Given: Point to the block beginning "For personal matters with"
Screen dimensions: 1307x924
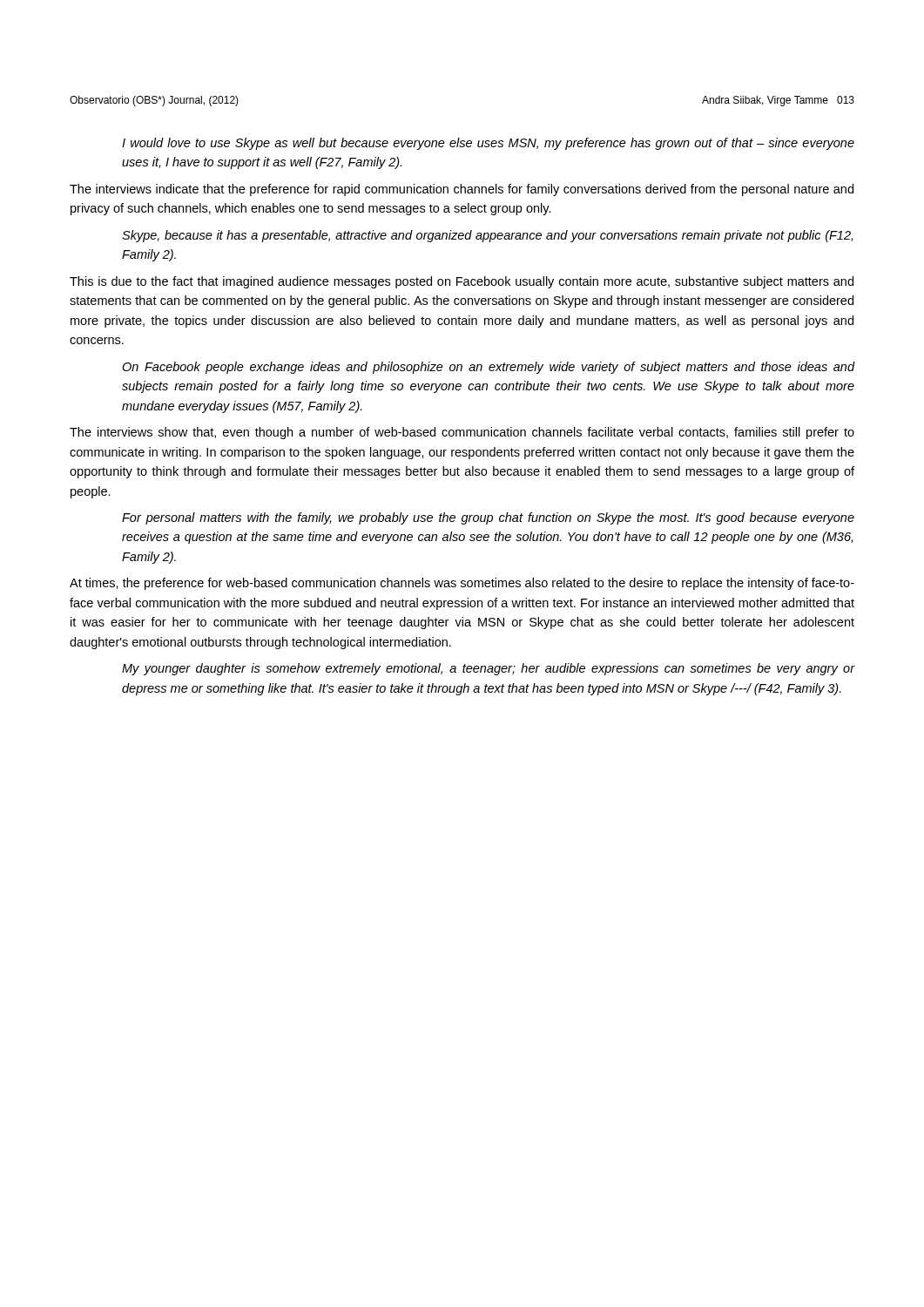Looking at the screenshot, I should (488, 537).
